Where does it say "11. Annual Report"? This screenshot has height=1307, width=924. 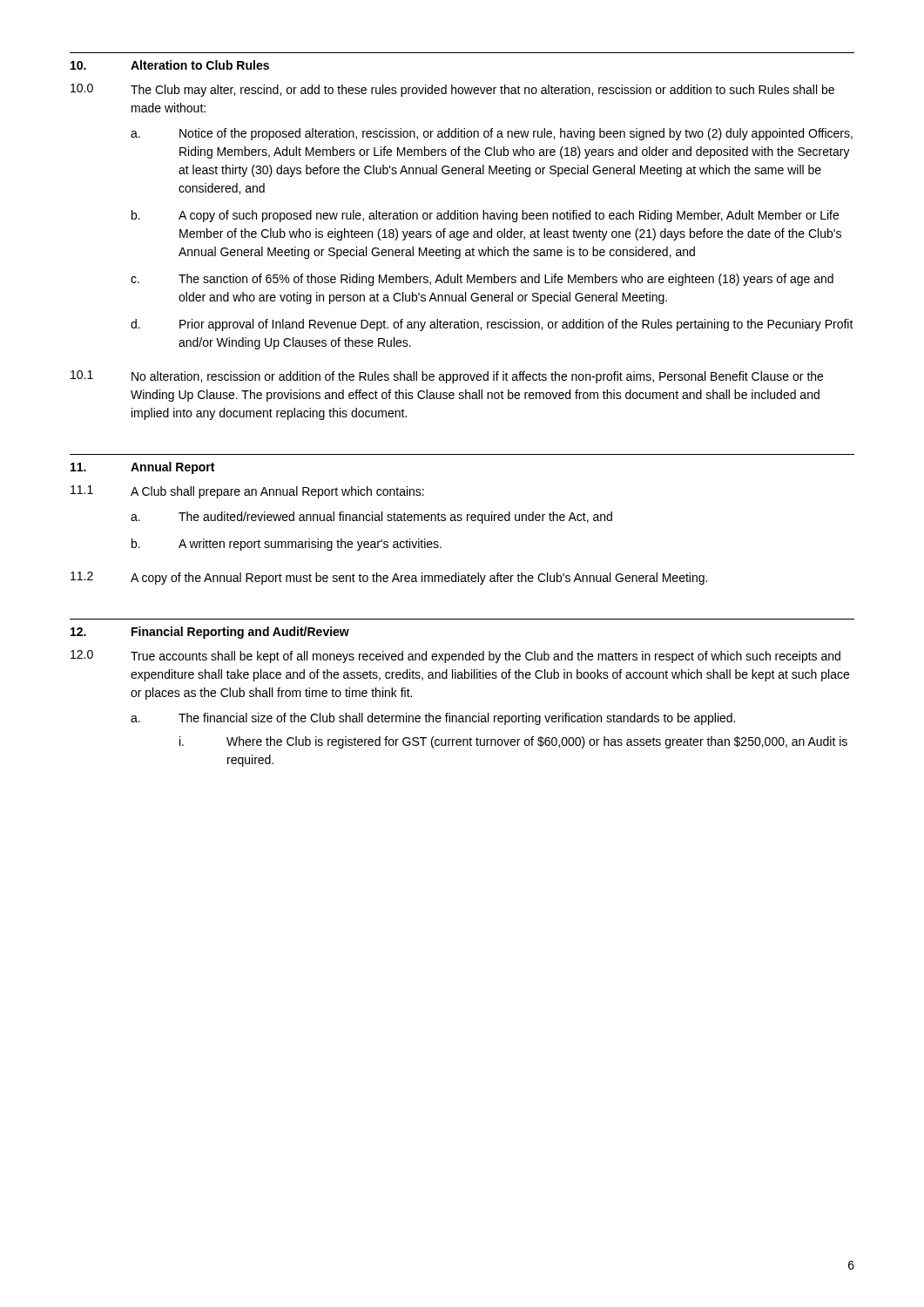tap(142, 467)
